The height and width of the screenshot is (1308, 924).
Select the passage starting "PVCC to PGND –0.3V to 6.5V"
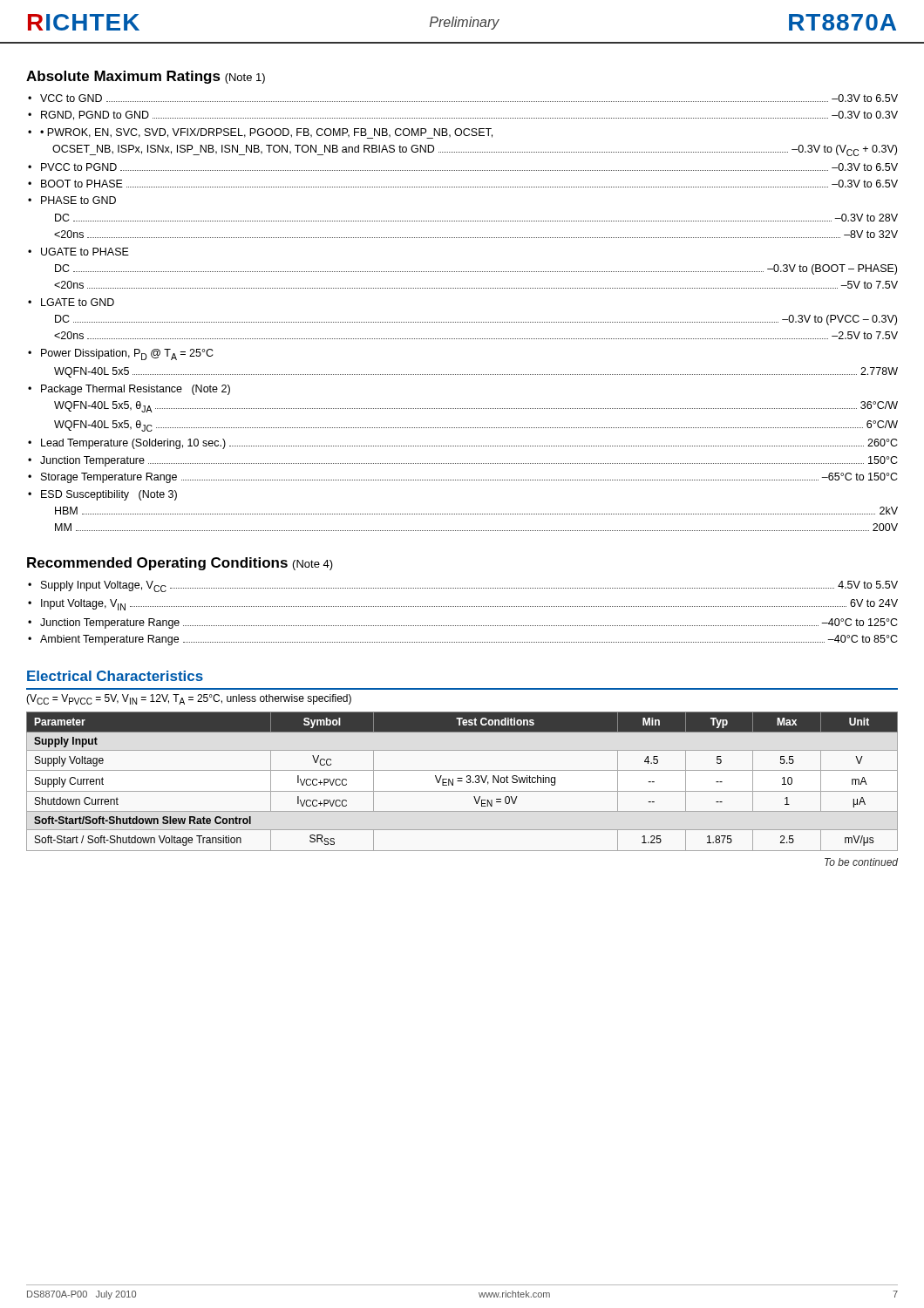[469, 168]
